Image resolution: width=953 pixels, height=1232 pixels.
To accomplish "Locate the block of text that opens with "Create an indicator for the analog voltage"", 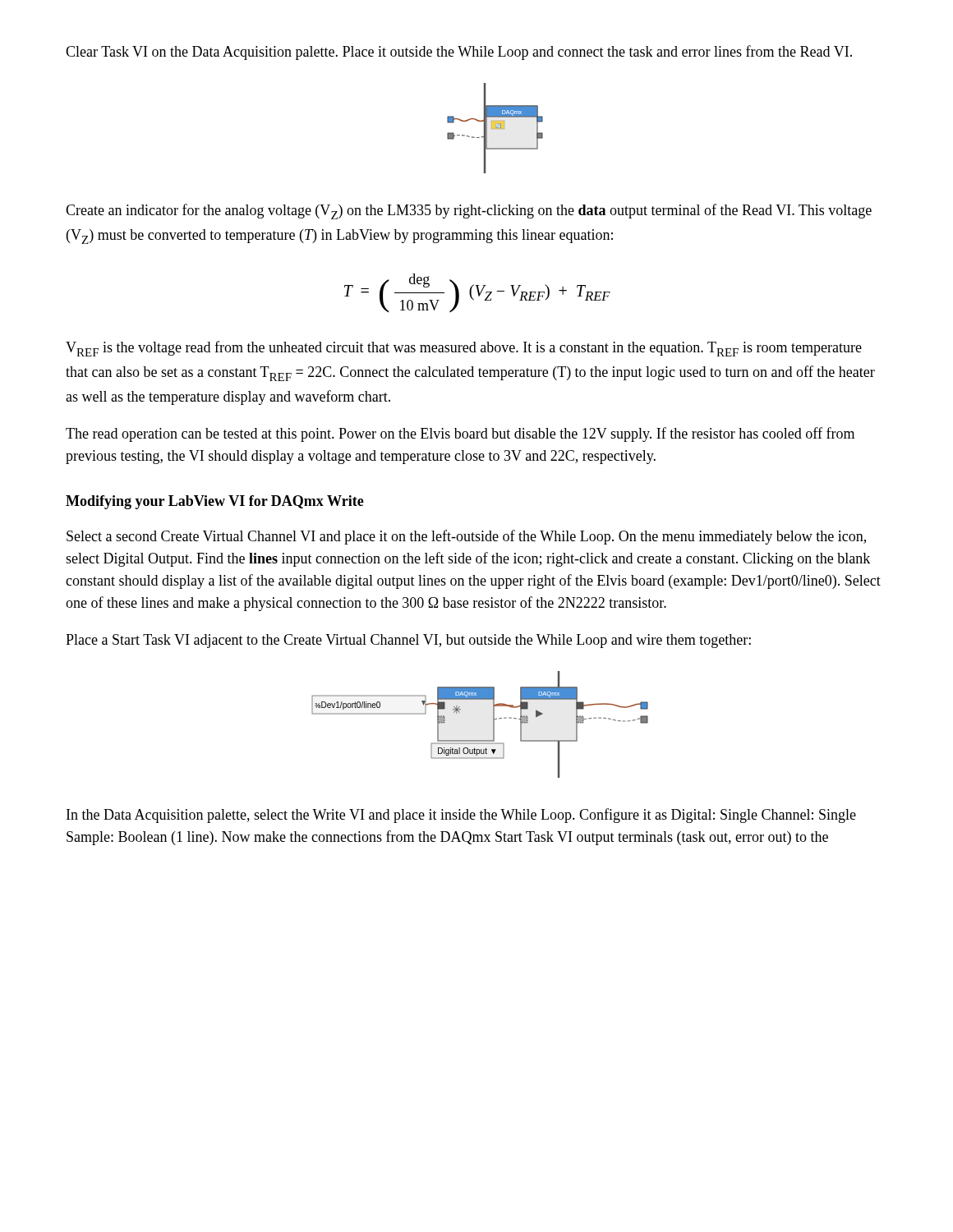I will (469, 224).
